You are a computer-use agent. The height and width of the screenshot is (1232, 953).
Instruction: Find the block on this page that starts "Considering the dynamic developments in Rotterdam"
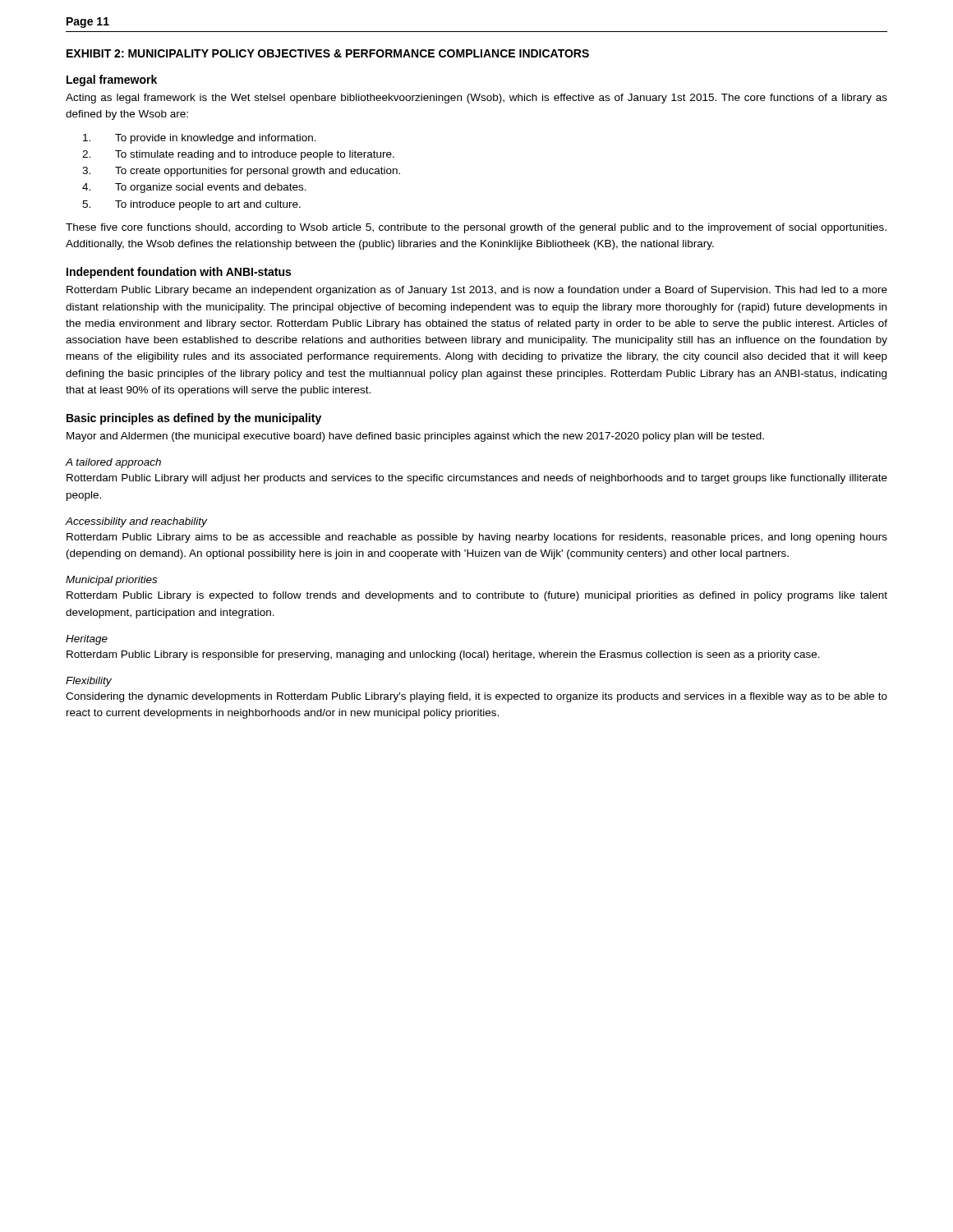coord(476,704)
